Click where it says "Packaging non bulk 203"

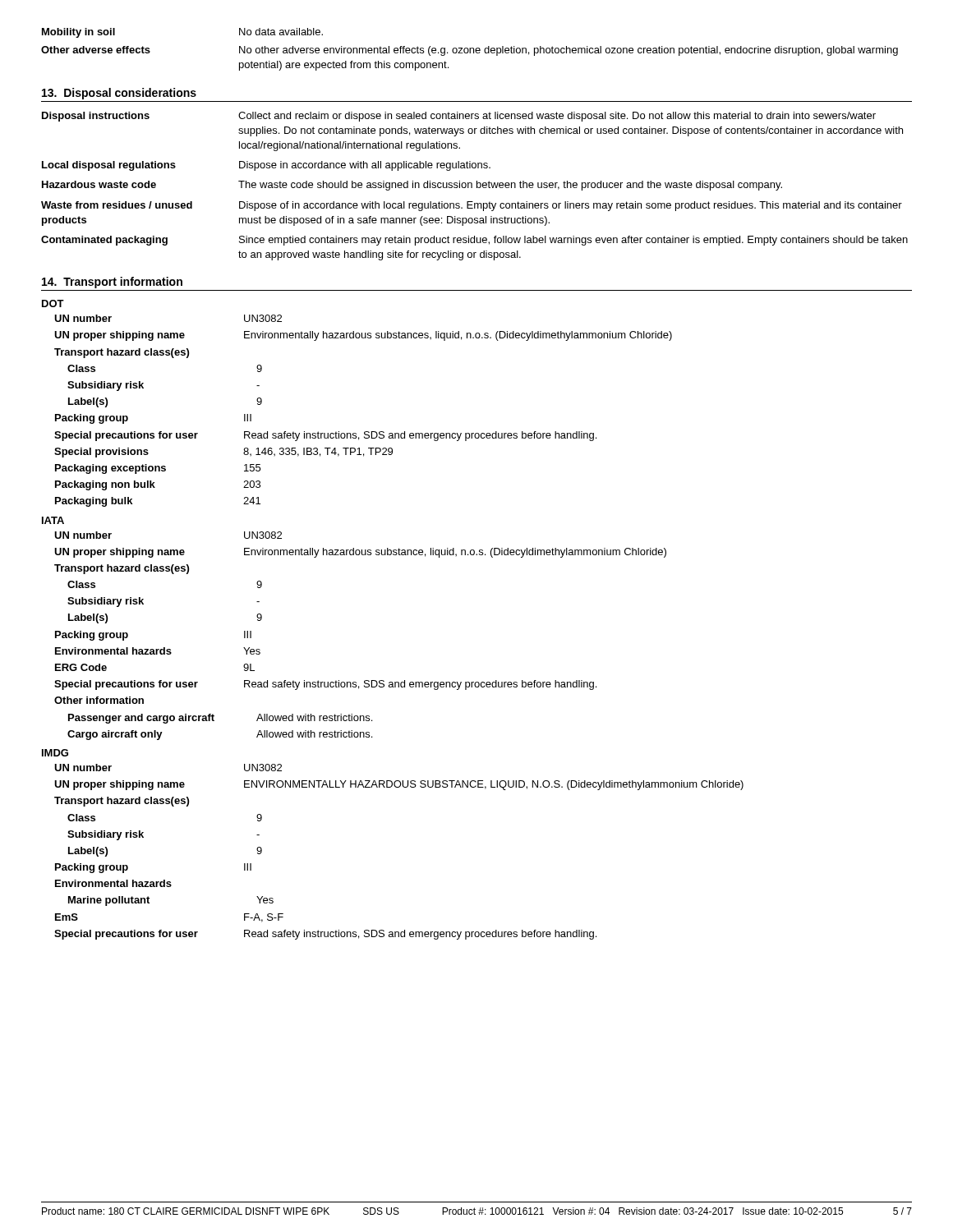[101, 485]
